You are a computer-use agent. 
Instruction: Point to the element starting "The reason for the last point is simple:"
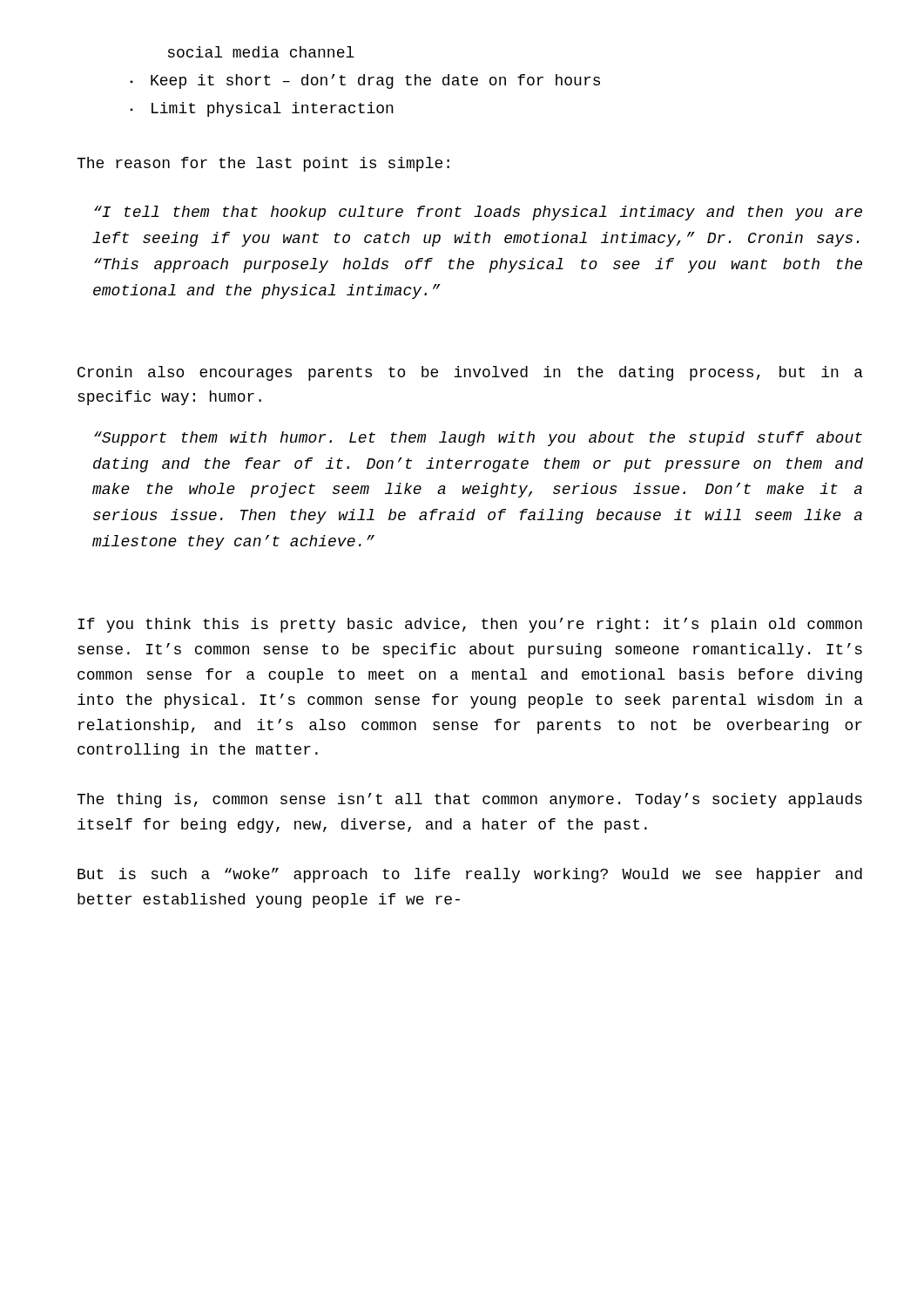point(265,164)
